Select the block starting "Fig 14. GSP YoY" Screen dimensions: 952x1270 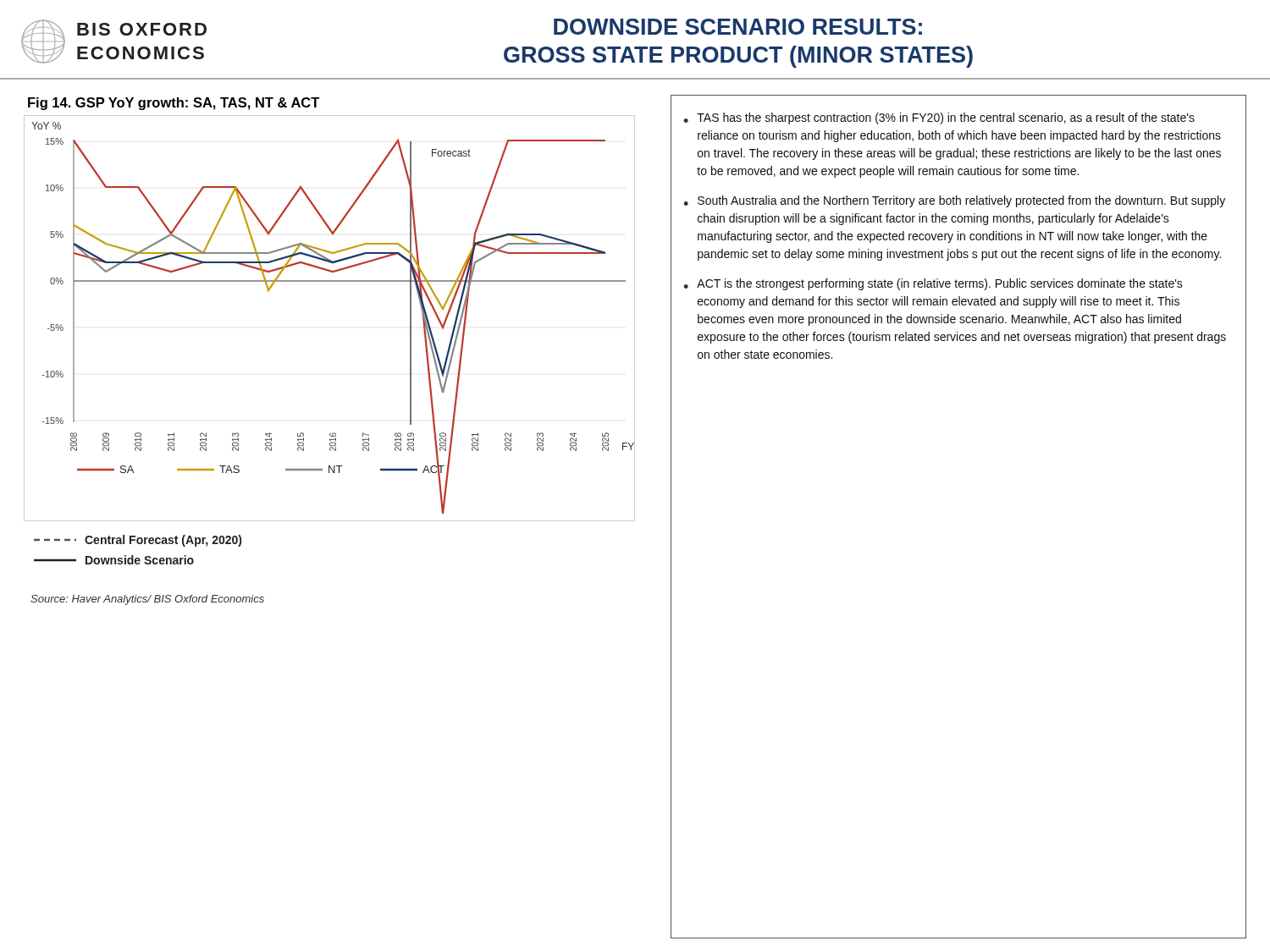tap(173, 102)
